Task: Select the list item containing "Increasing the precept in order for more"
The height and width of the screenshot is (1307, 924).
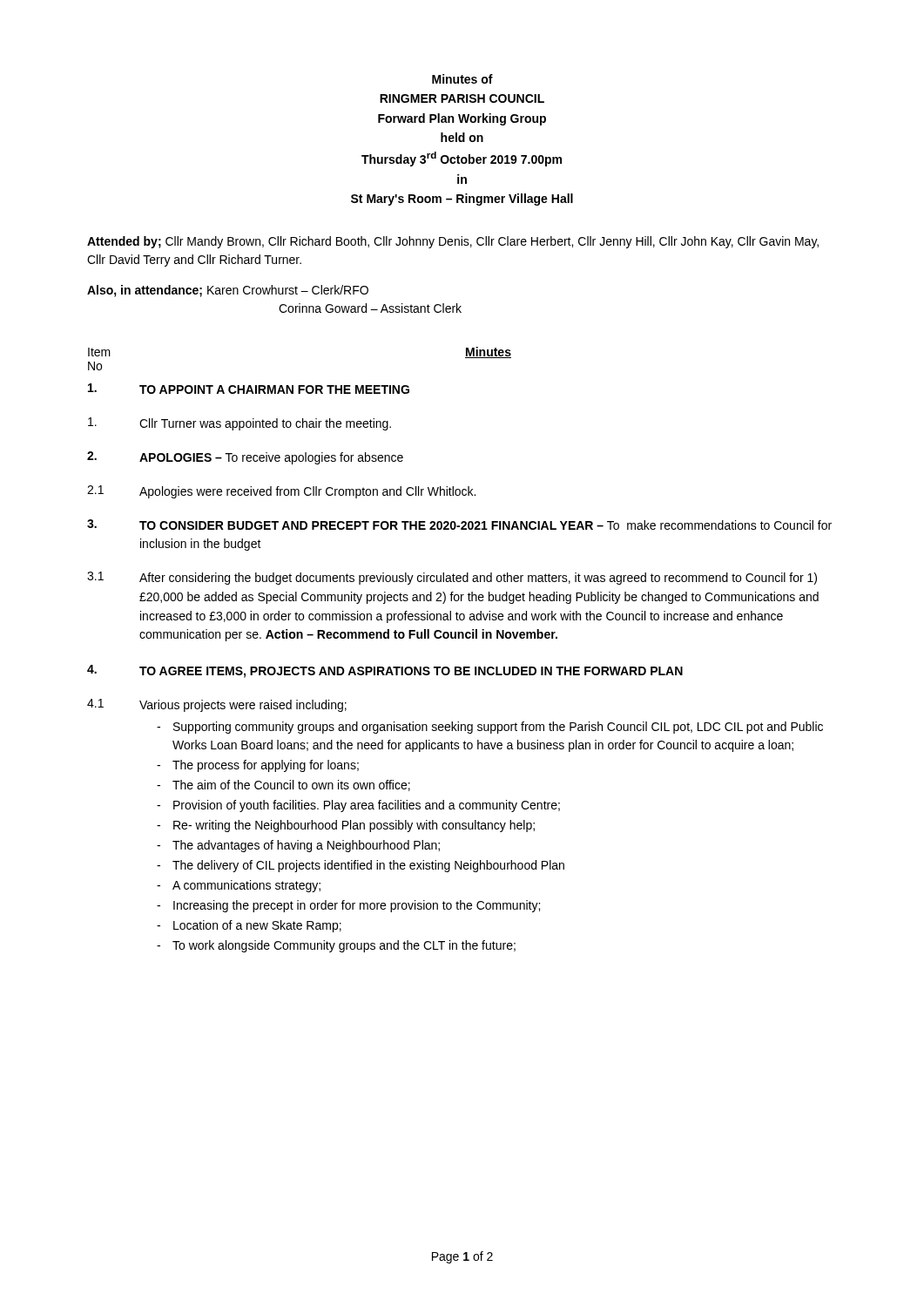Action: [x=357, y=905]
